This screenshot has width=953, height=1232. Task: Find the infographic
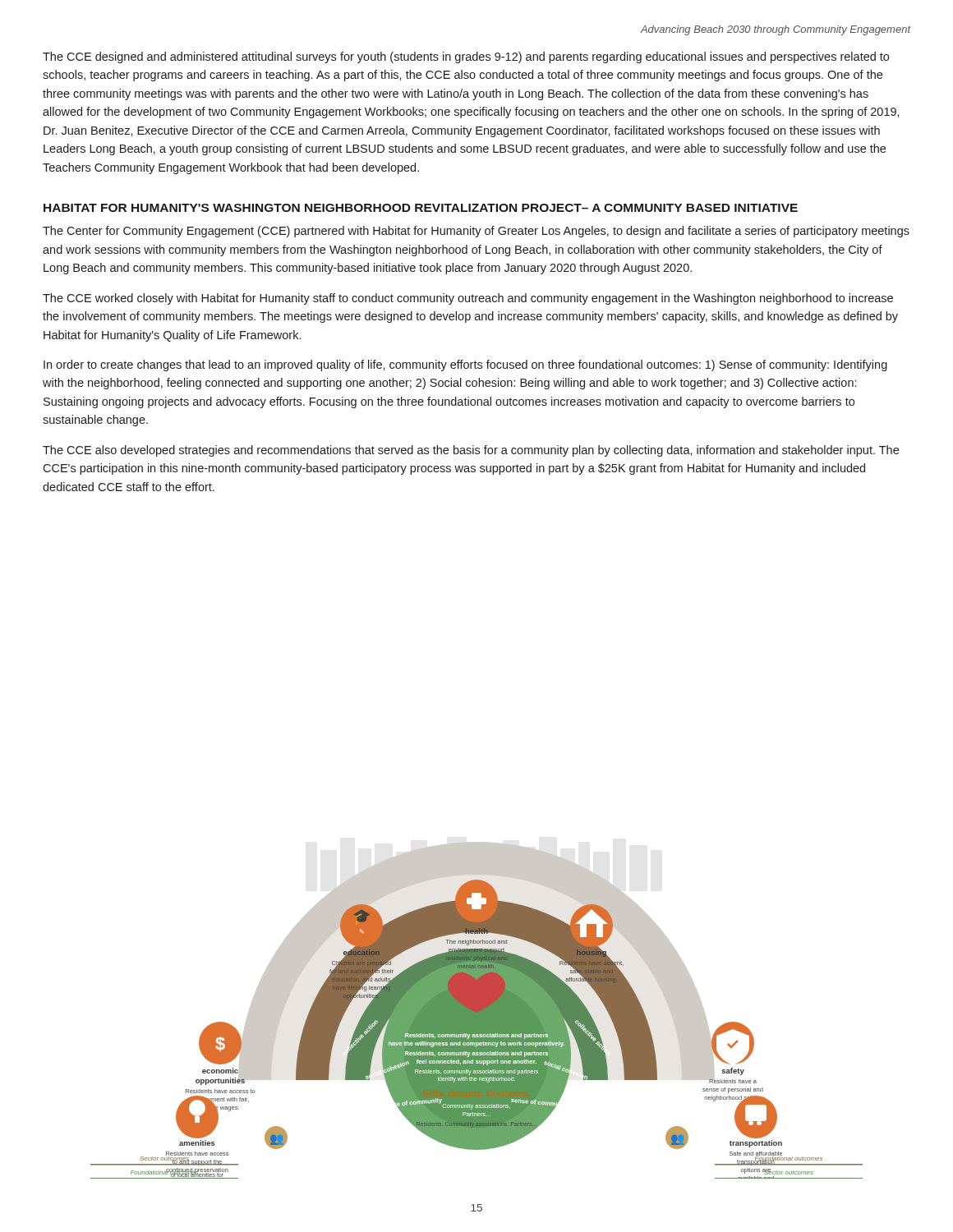pyautogui.click(x=476, y=1006)
